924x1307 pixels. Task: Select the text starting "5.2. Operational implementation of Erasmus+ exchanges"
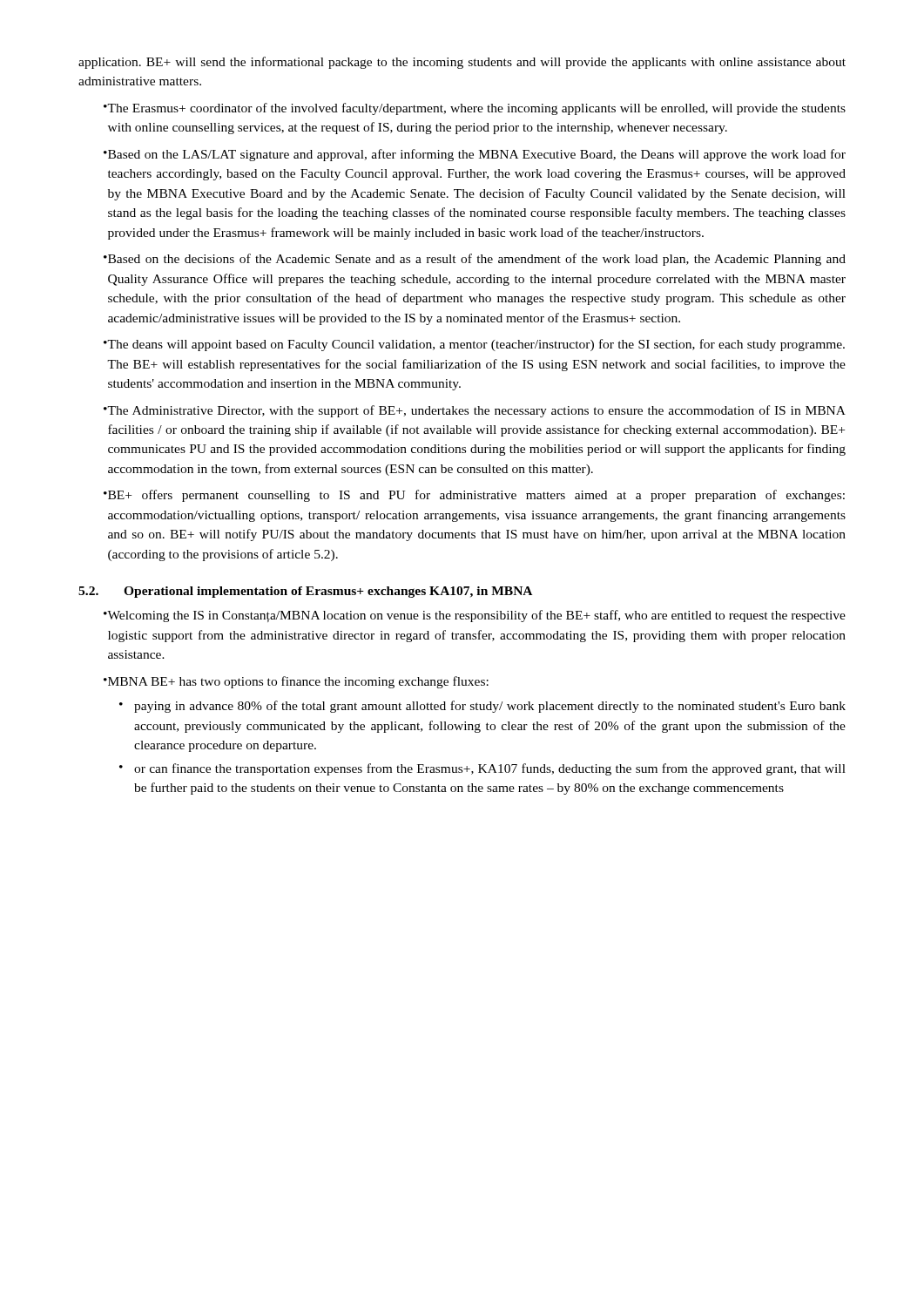[x=305, y=591]
